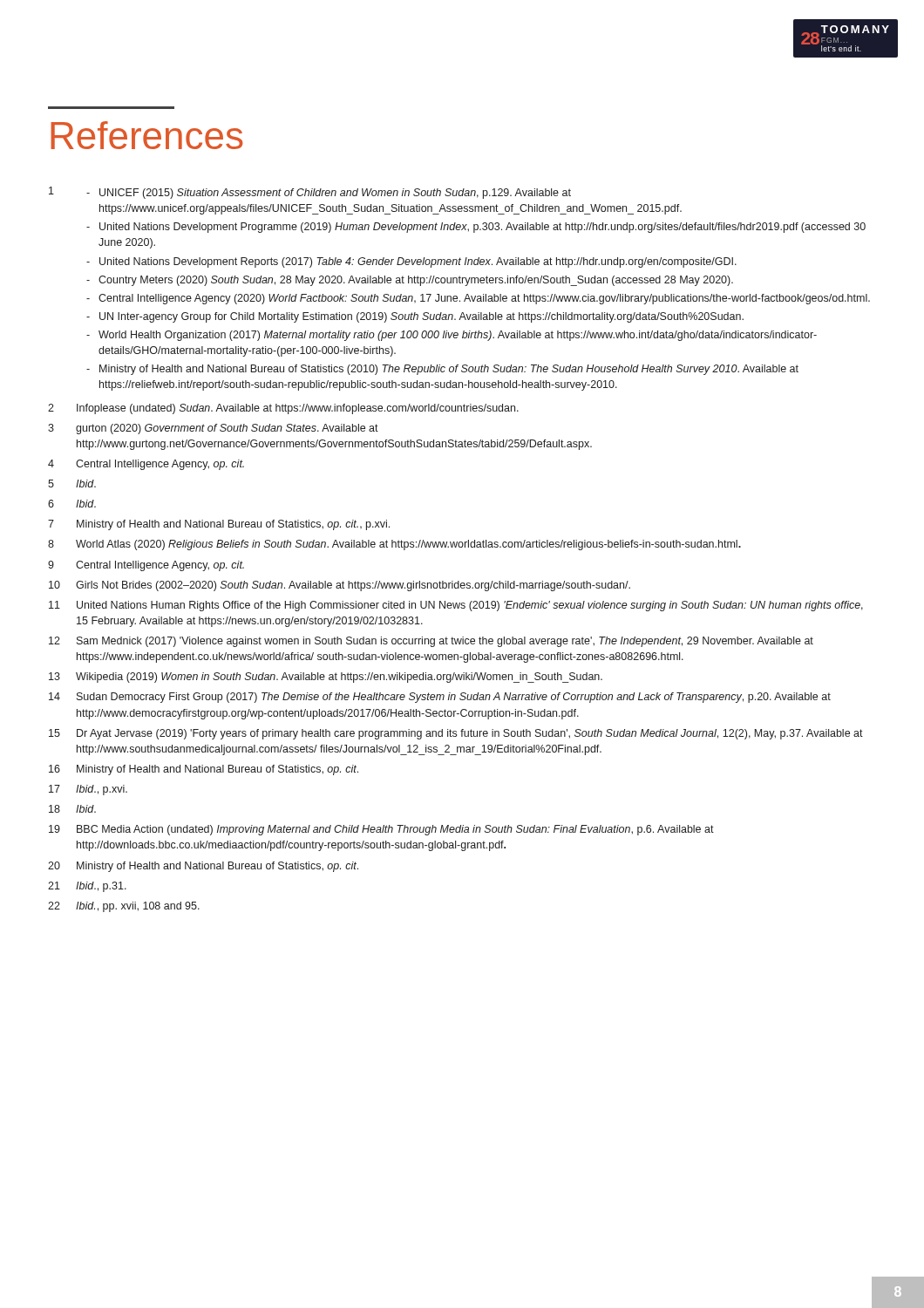Locate the passage starting "6 Ibid."
924x1308 pixels.
(92, 504)
